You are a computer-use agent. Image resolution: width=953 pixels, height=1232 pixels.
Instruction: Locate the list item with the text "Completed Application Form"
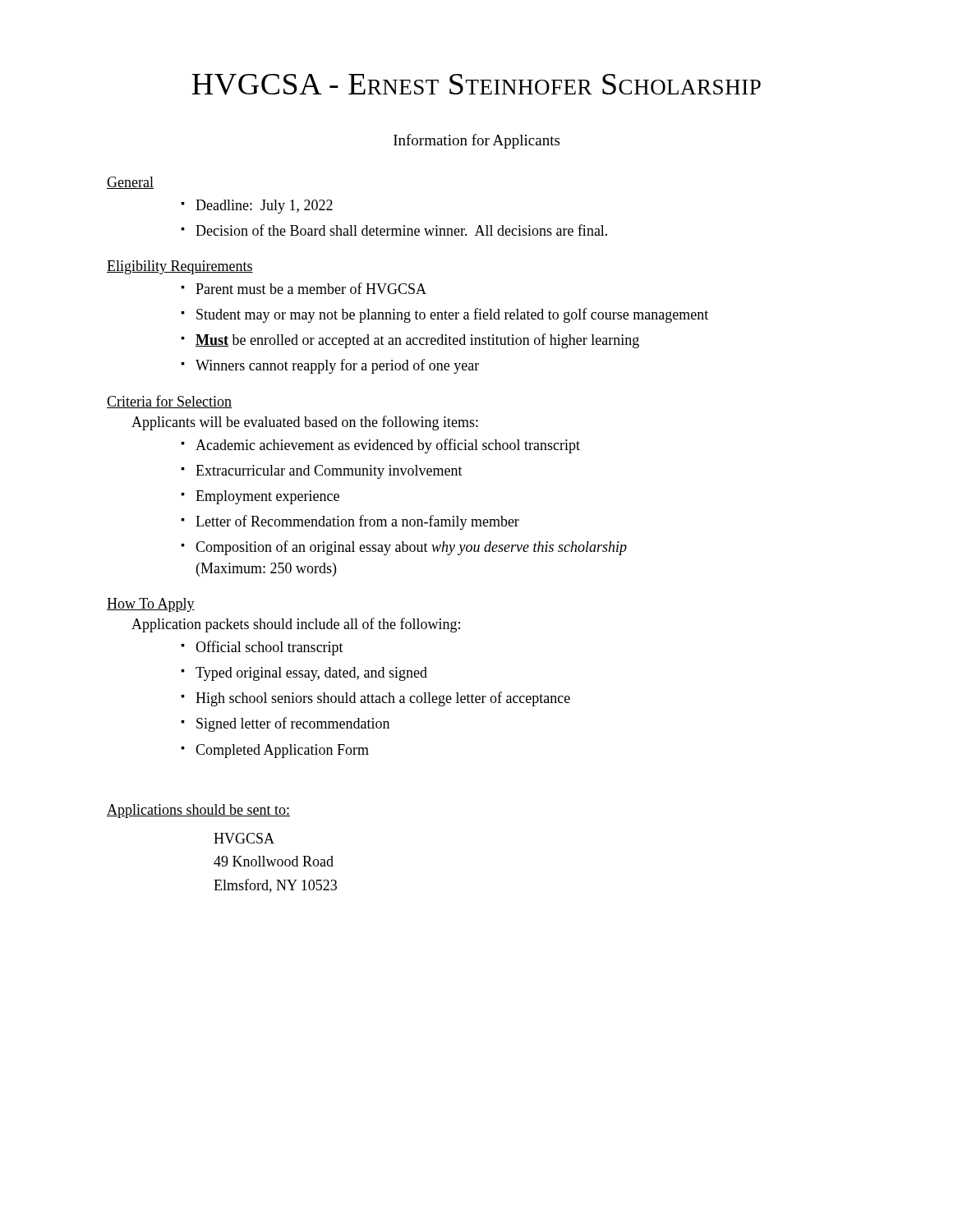[282, 749]
